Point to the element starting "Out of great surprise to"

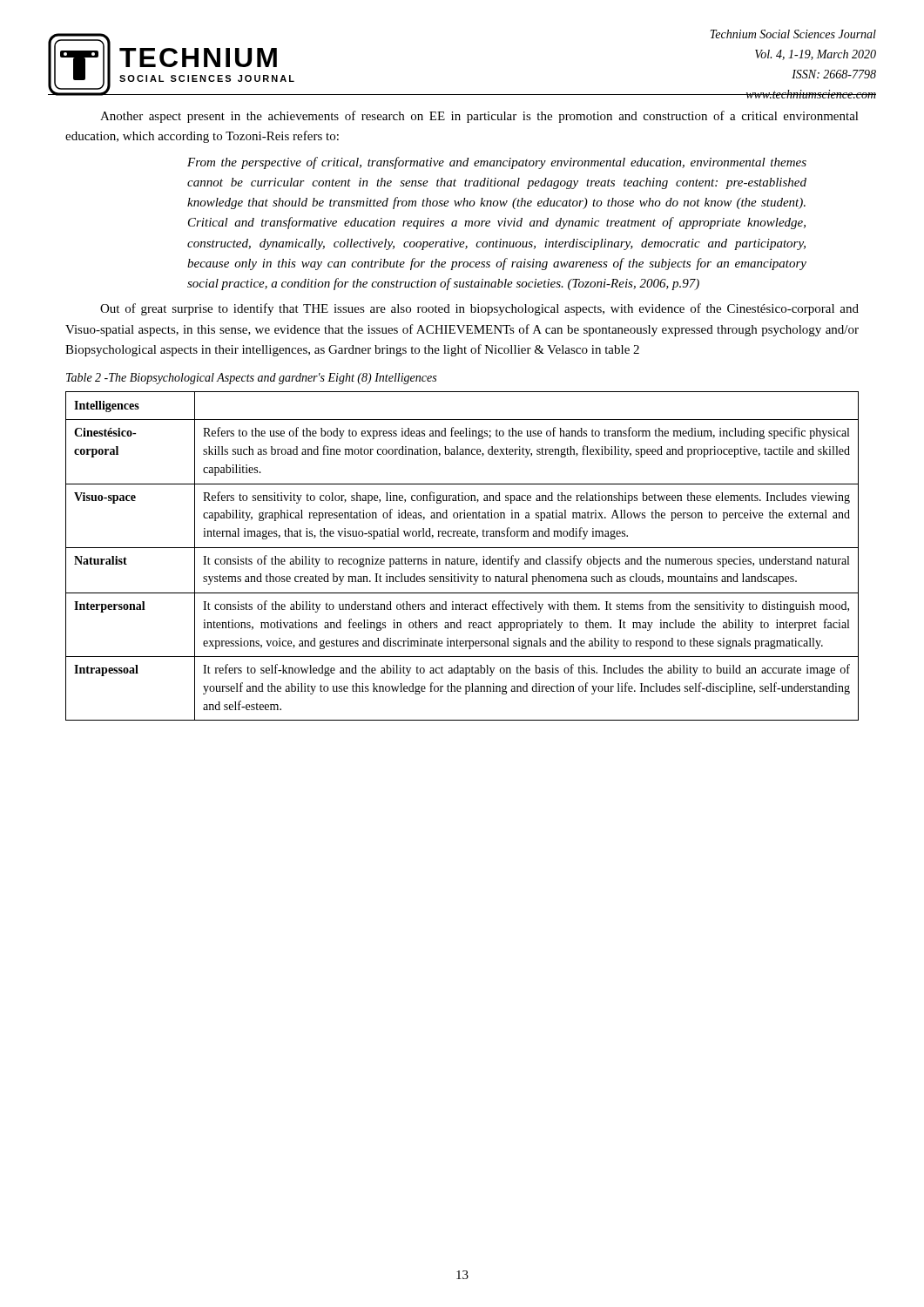pyautogui.click(x=462, y=329)
